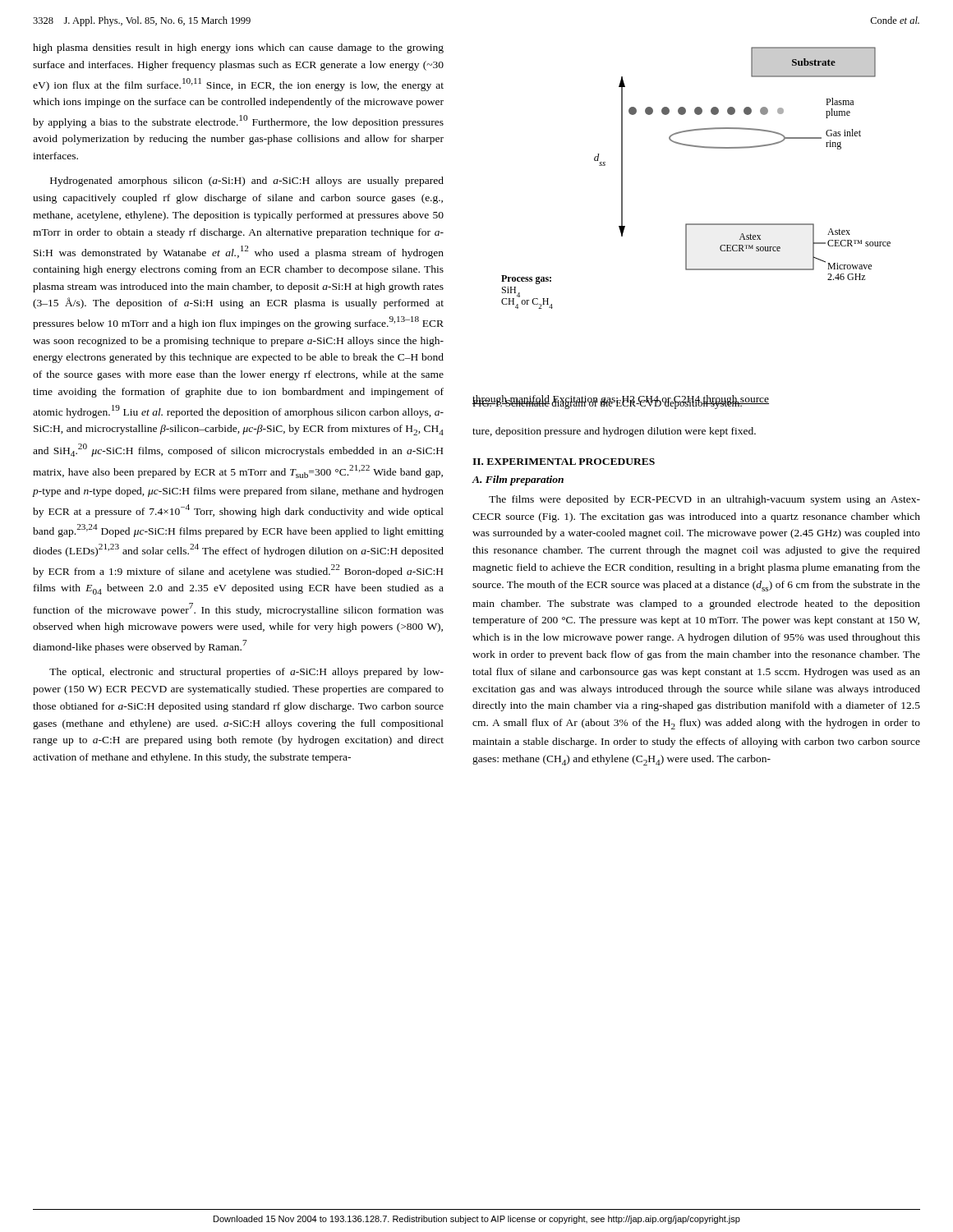Click on the text block that reads "ture, deposition pressure and"
Screen dimensions: 1232x953
[614, 431]
